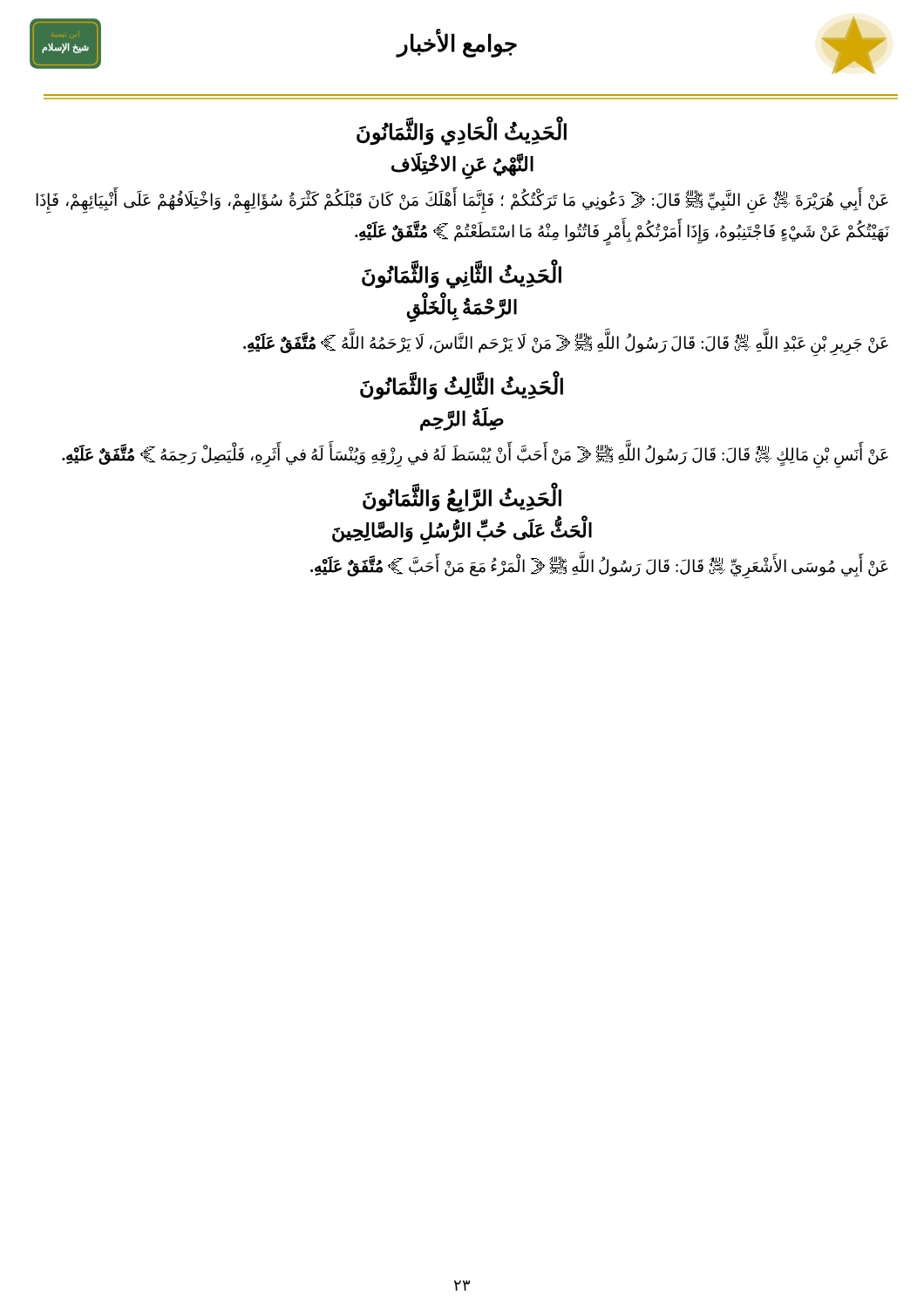This screenshot has height=1308, width=924.
Task: Locate the text block that says "عَنْ أَبِي مُوسَى الأَشْعَرِيِّ"
Action: pos(599,567)
